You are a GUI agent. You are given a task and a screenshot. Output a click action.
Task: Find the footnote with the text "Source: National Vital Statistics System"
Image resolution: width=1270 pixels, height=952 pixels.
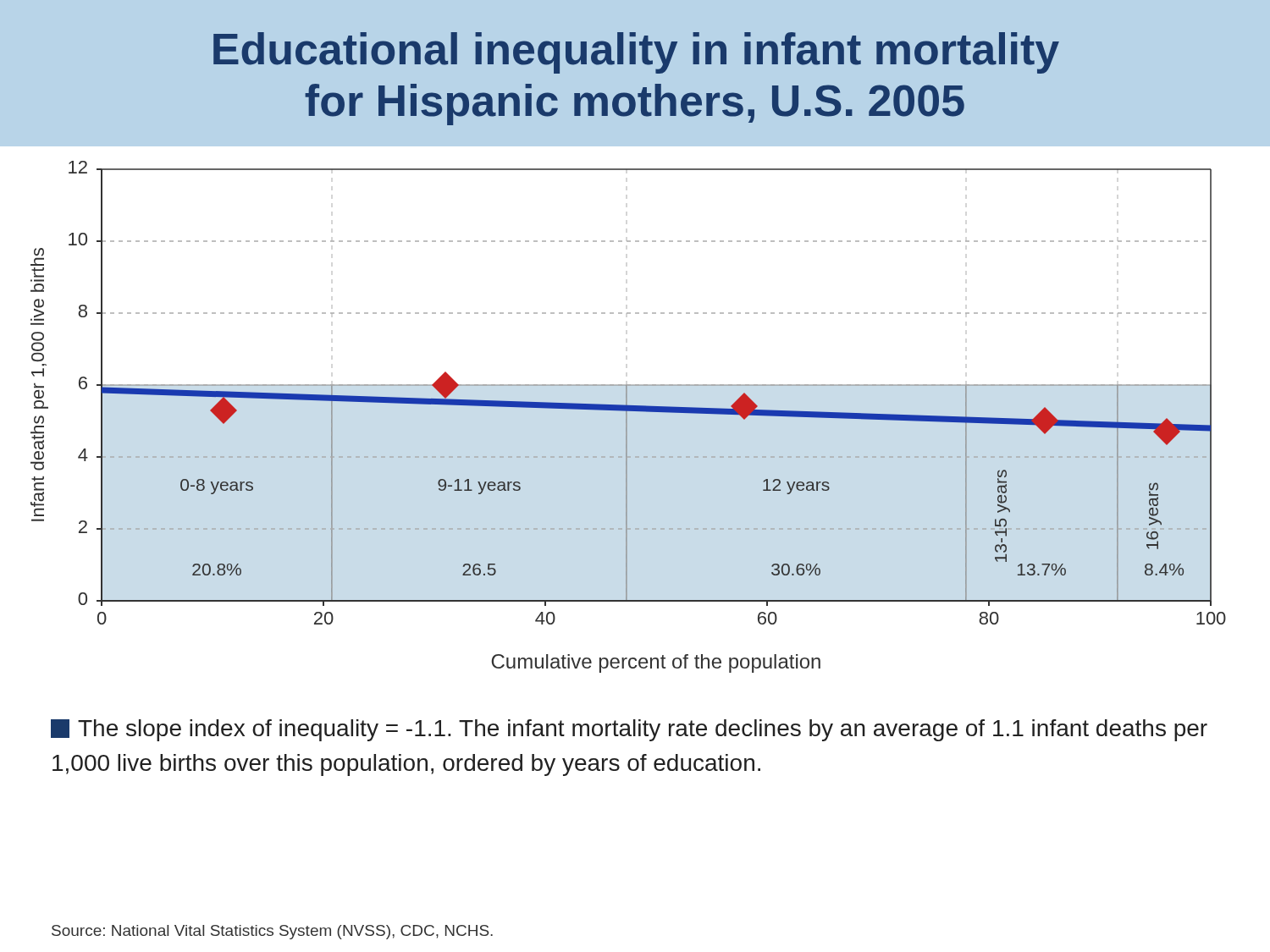coord(272,930)
